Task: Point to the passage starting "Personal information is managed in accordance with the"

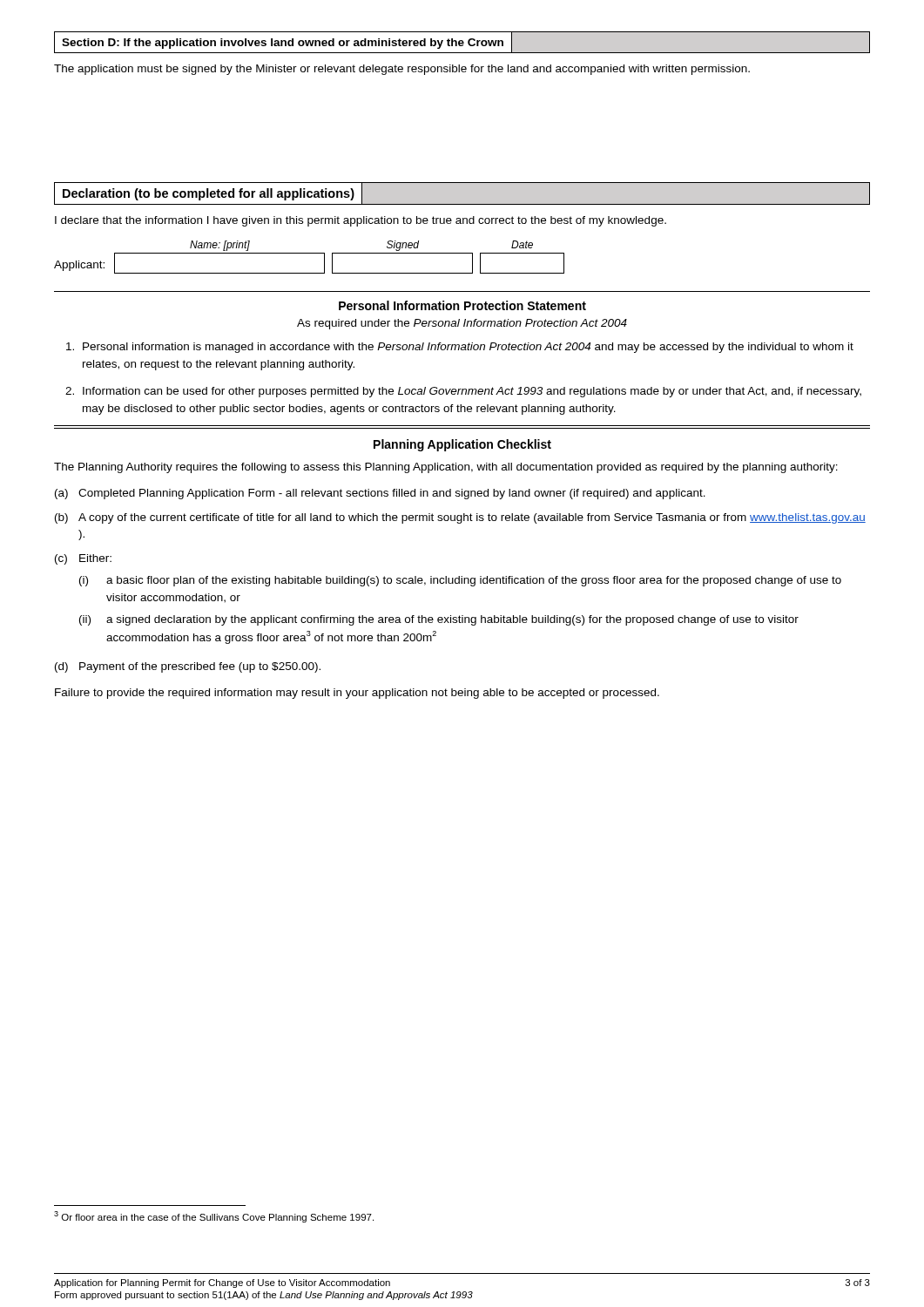Action: [468, 355]
